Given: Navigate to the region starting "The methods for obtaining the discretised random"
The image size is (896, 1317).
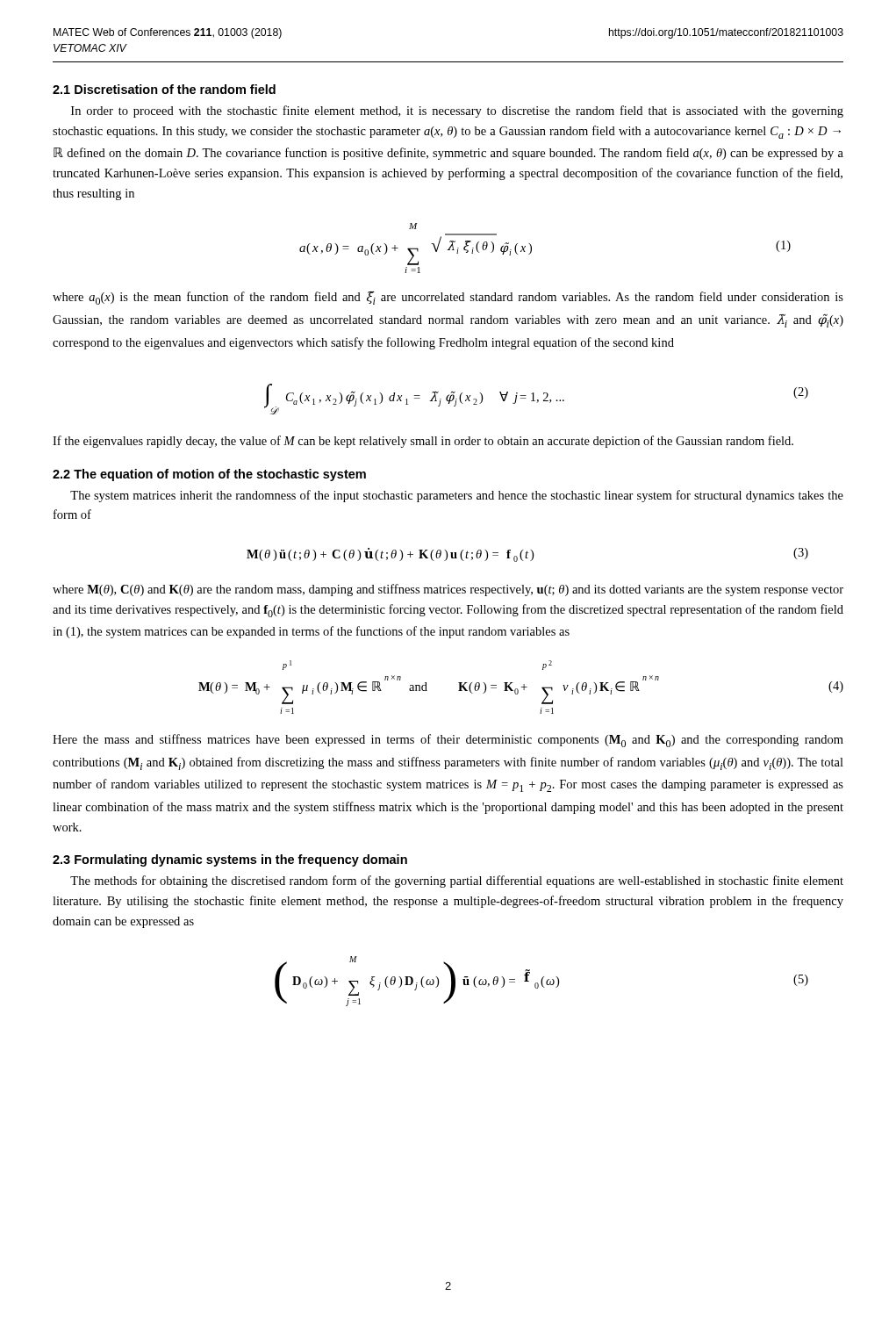Looking at the screenshot, I should pos(448,901).
